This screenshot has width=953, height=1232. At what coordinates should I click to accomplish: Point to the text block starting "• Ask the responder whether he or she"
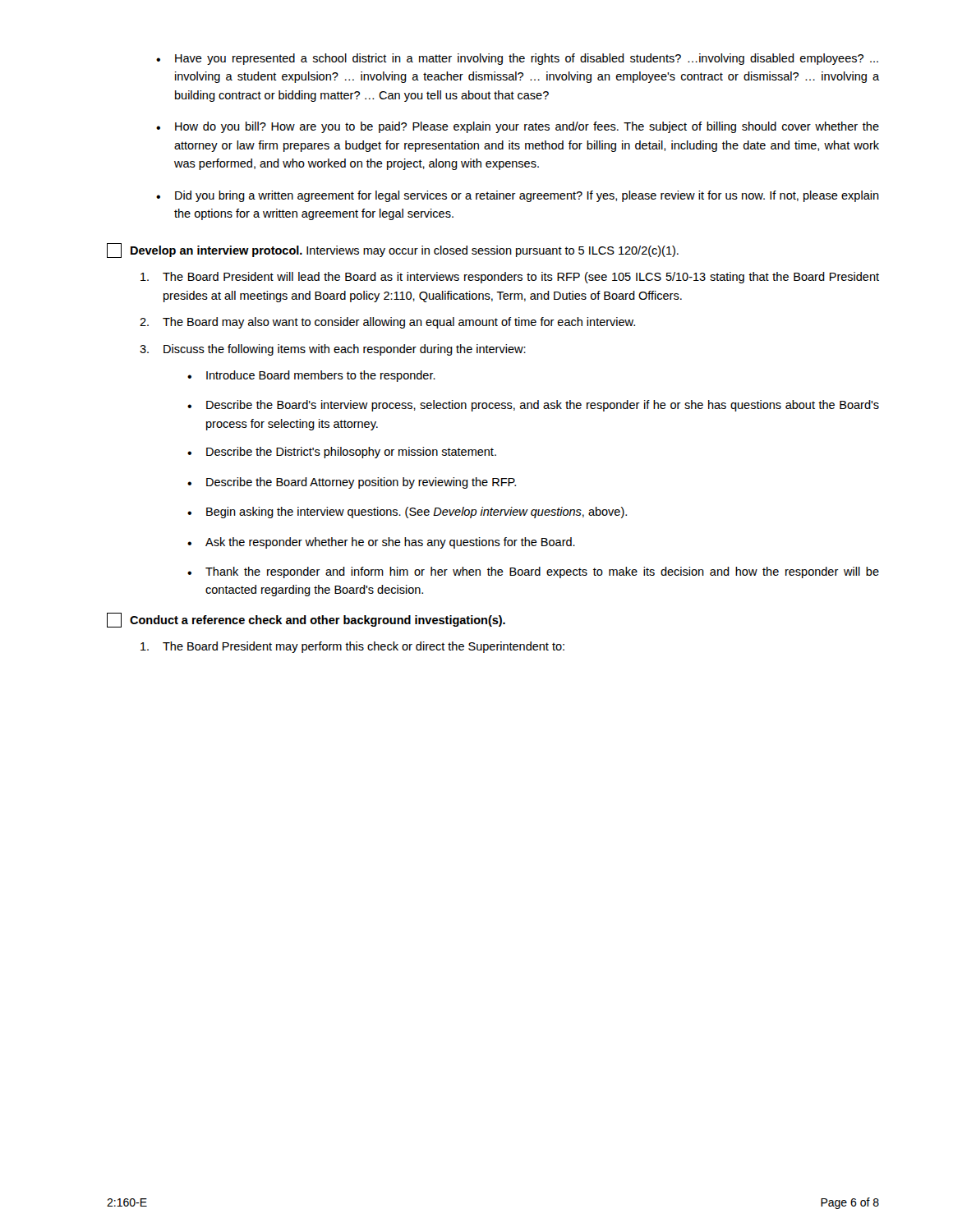(x=533, y=543)
